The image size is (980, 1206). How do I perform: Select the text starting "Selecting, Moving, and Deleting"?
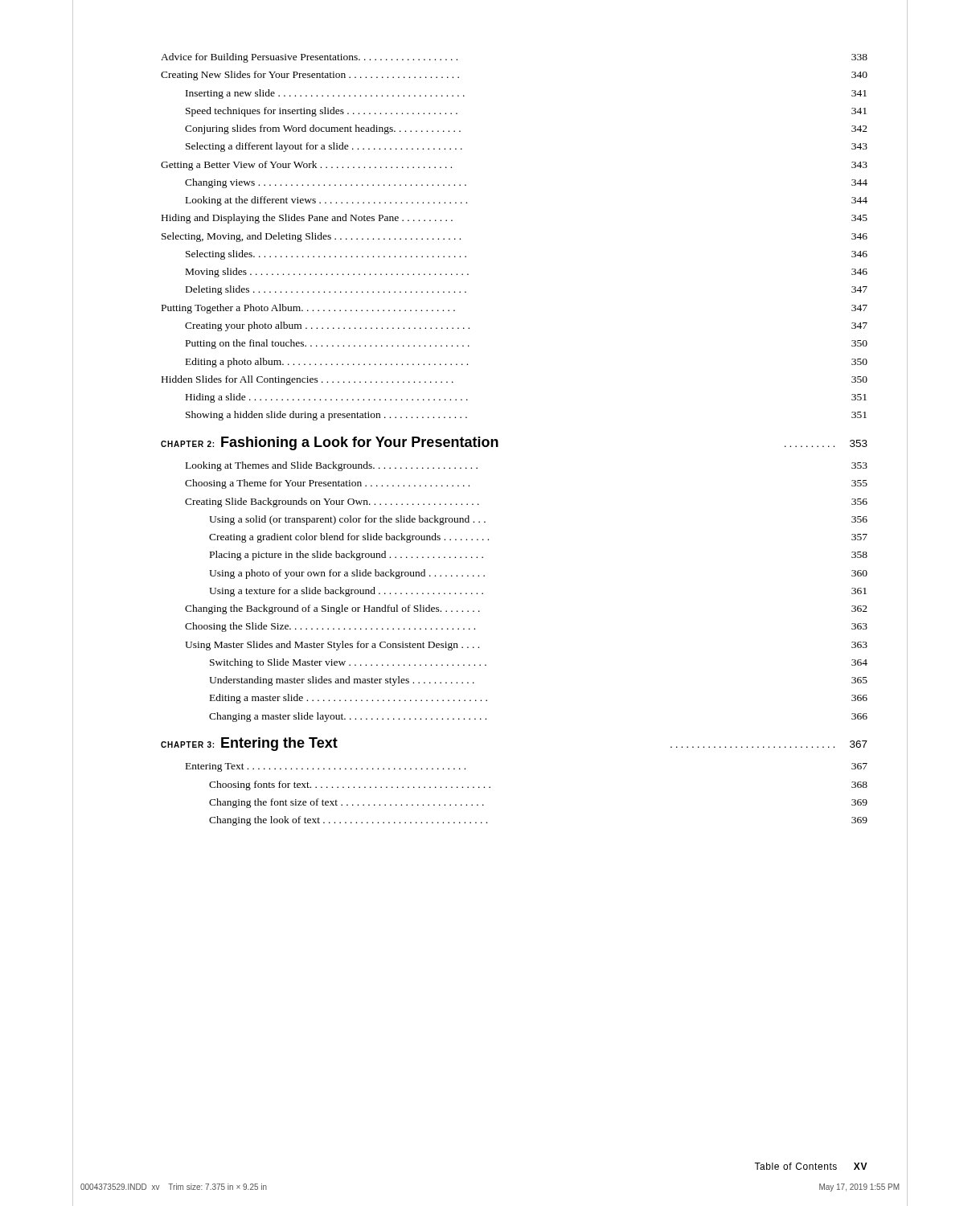point(249,237)
